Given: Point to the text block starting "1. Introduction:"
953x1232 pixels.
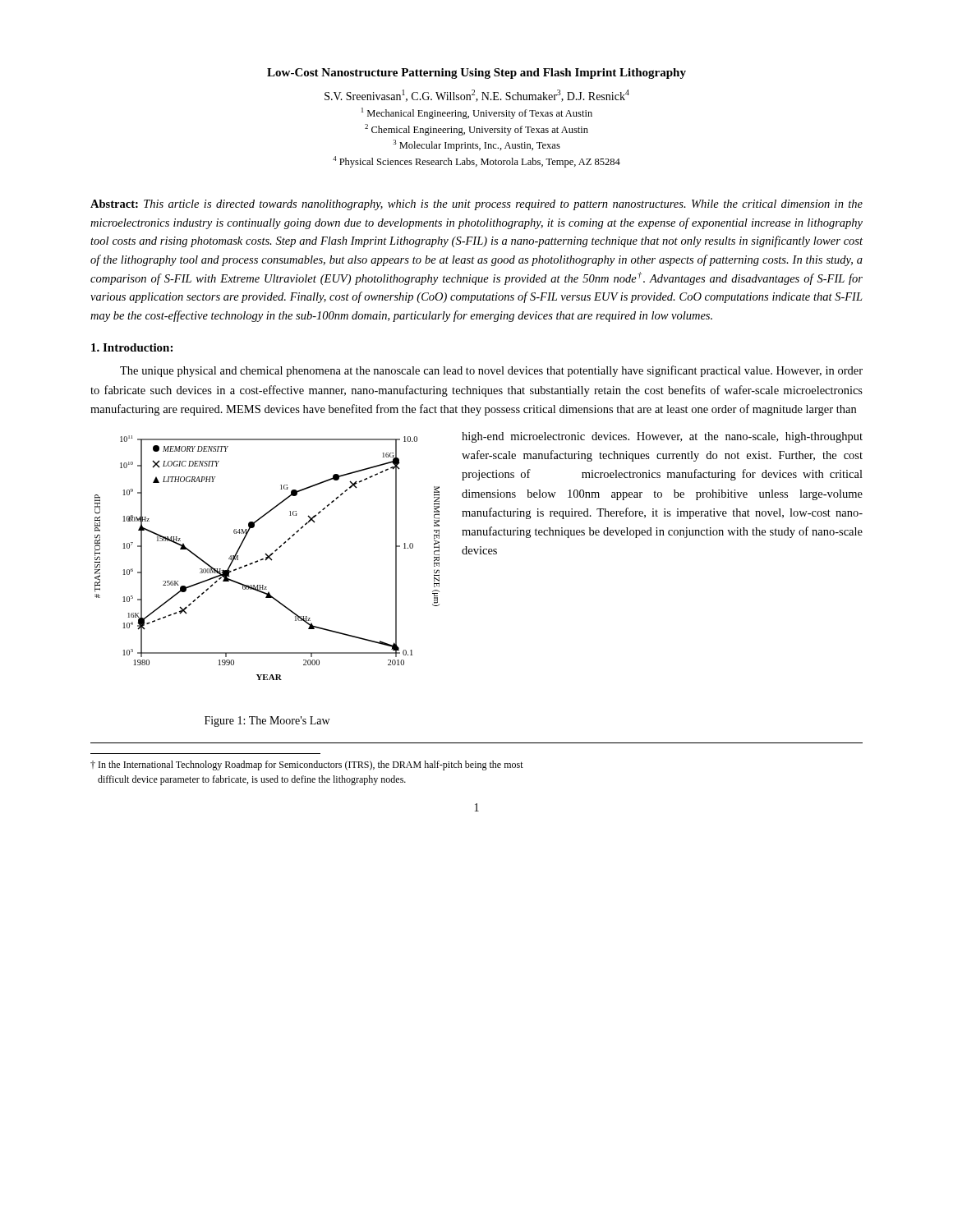Looking at the screenshot, I should click(x=132, y=348).
